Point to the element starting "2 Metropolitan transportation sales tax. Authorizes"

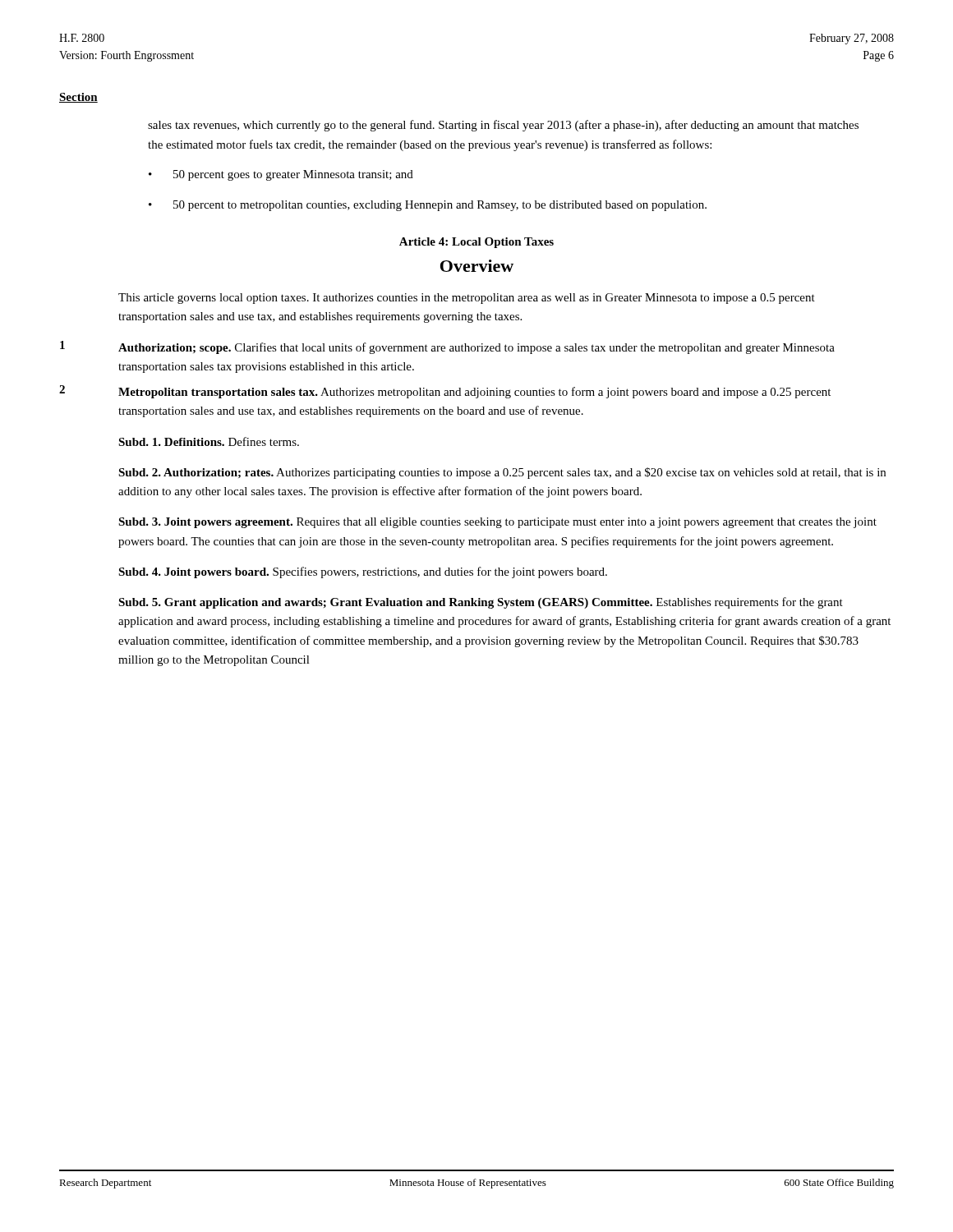(x=476, y=402)
